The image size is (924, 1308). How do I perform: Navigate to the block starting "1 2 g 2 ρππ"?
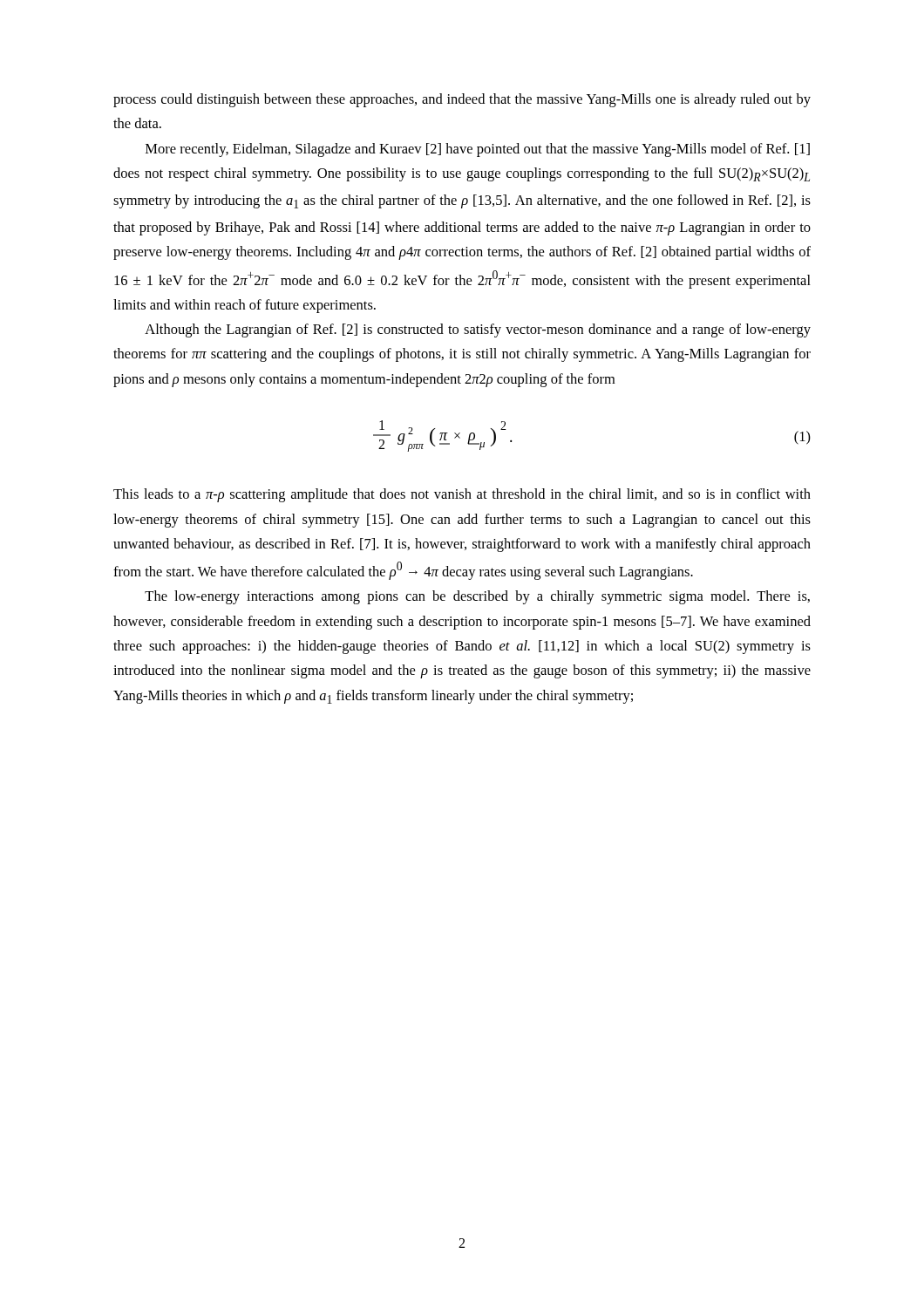462,437
